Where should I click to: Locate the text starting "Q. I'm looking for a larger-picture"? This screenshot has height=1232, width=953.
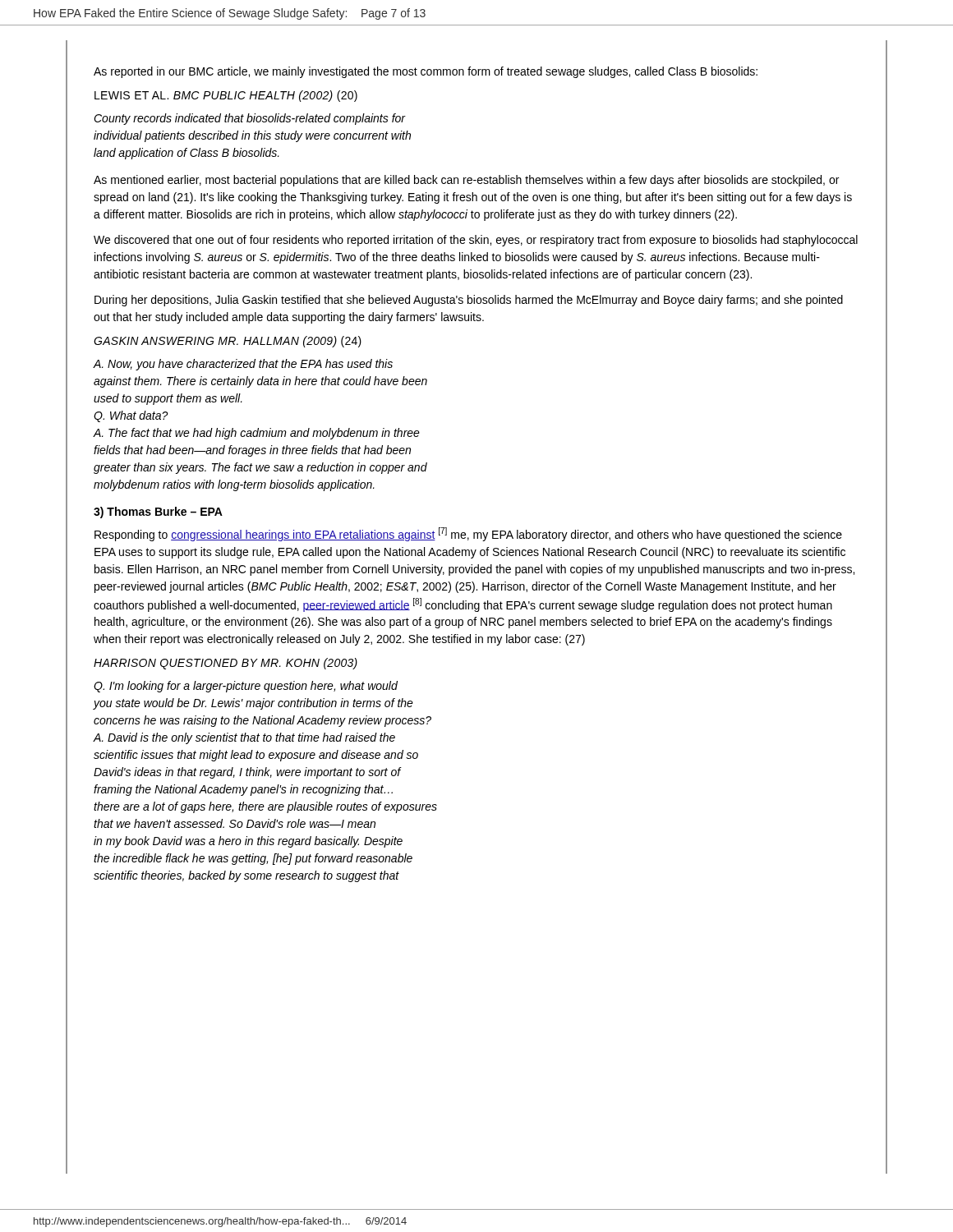tap(265, 781)
